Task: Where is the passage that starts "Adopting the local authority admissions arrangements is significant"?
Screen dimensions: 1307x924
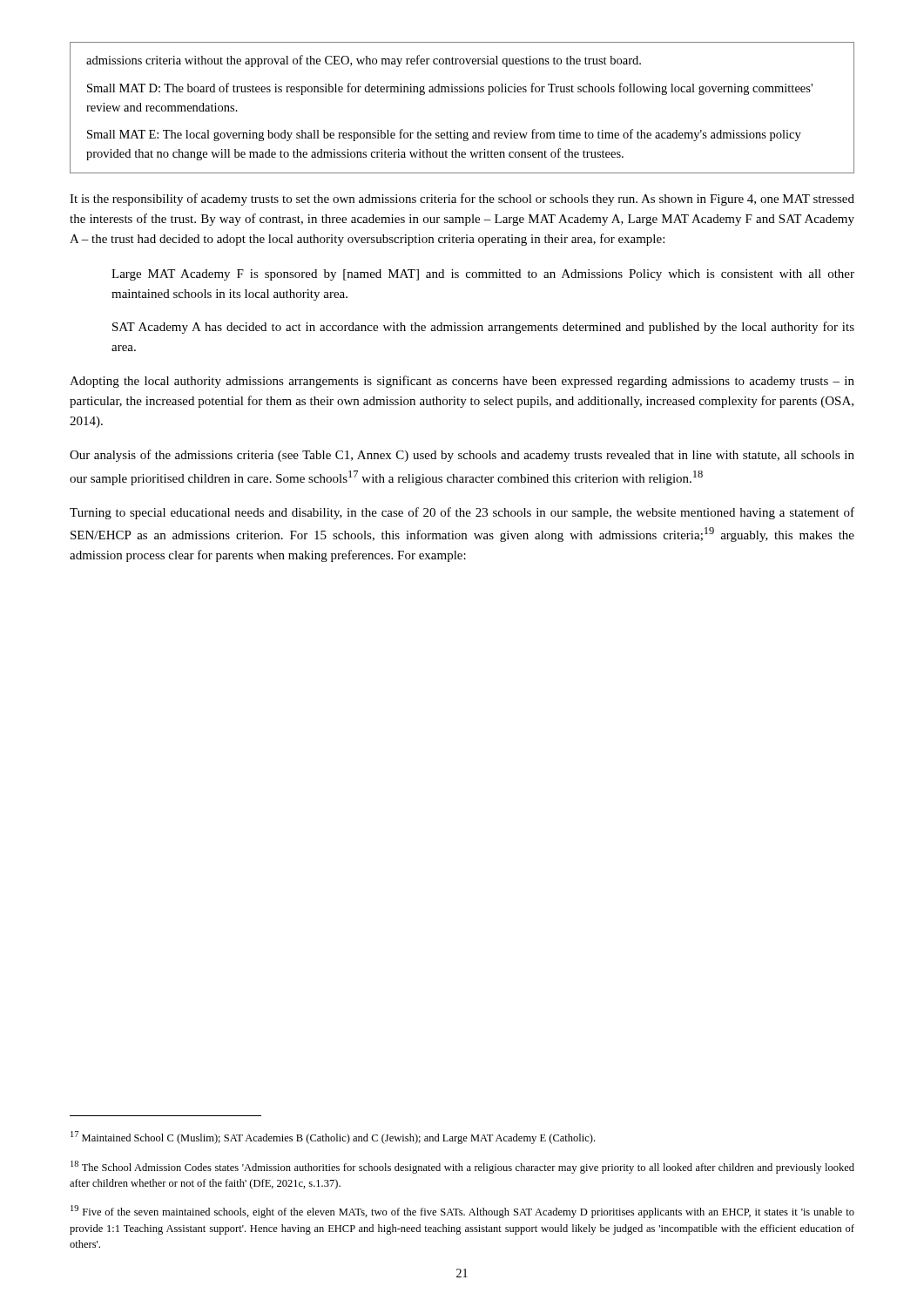Action: coord(462,401)
